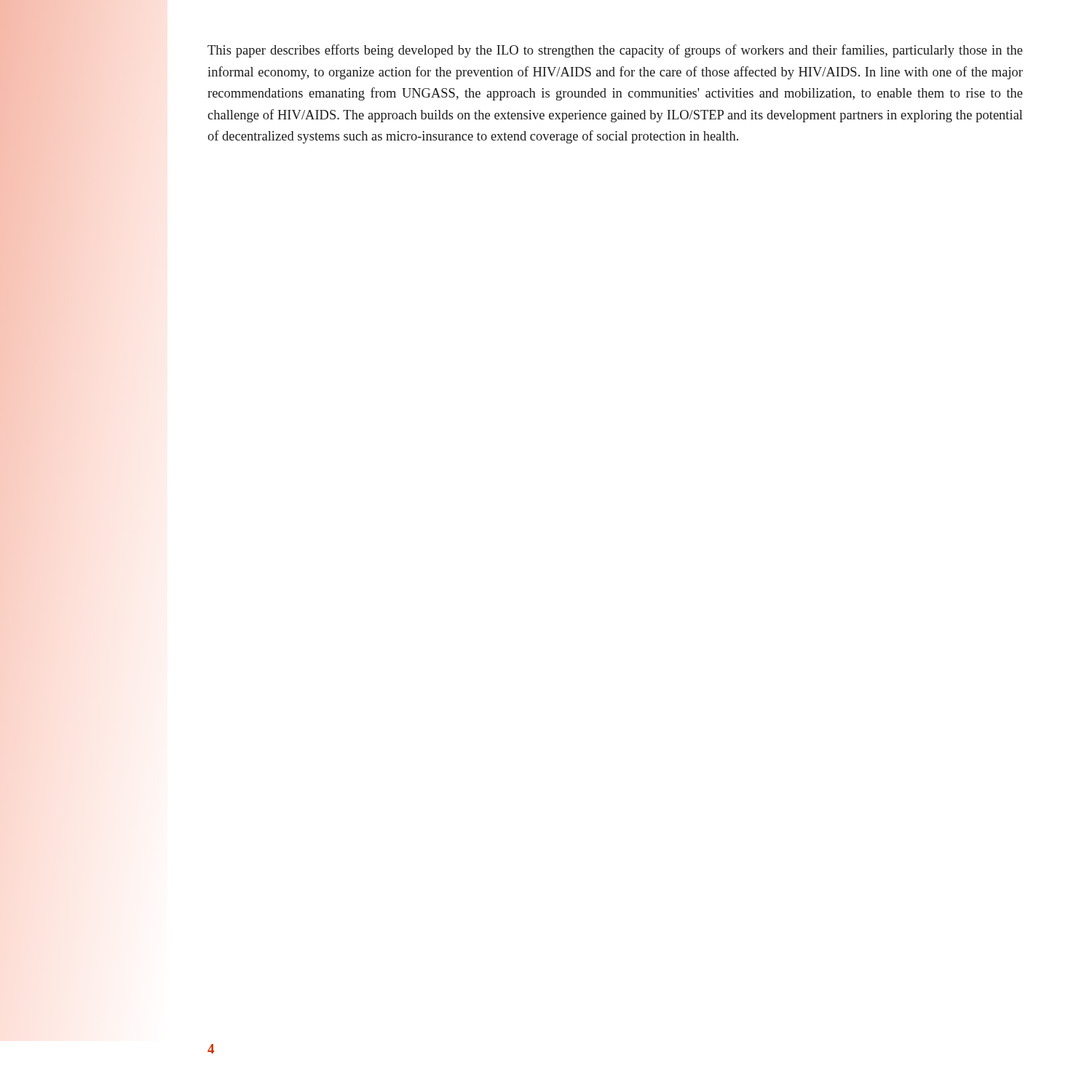The height and width of the screenshot is (1092, 1092).
Task: Find the block on this page that starts "This paper describes"
Action: [615, 93]
